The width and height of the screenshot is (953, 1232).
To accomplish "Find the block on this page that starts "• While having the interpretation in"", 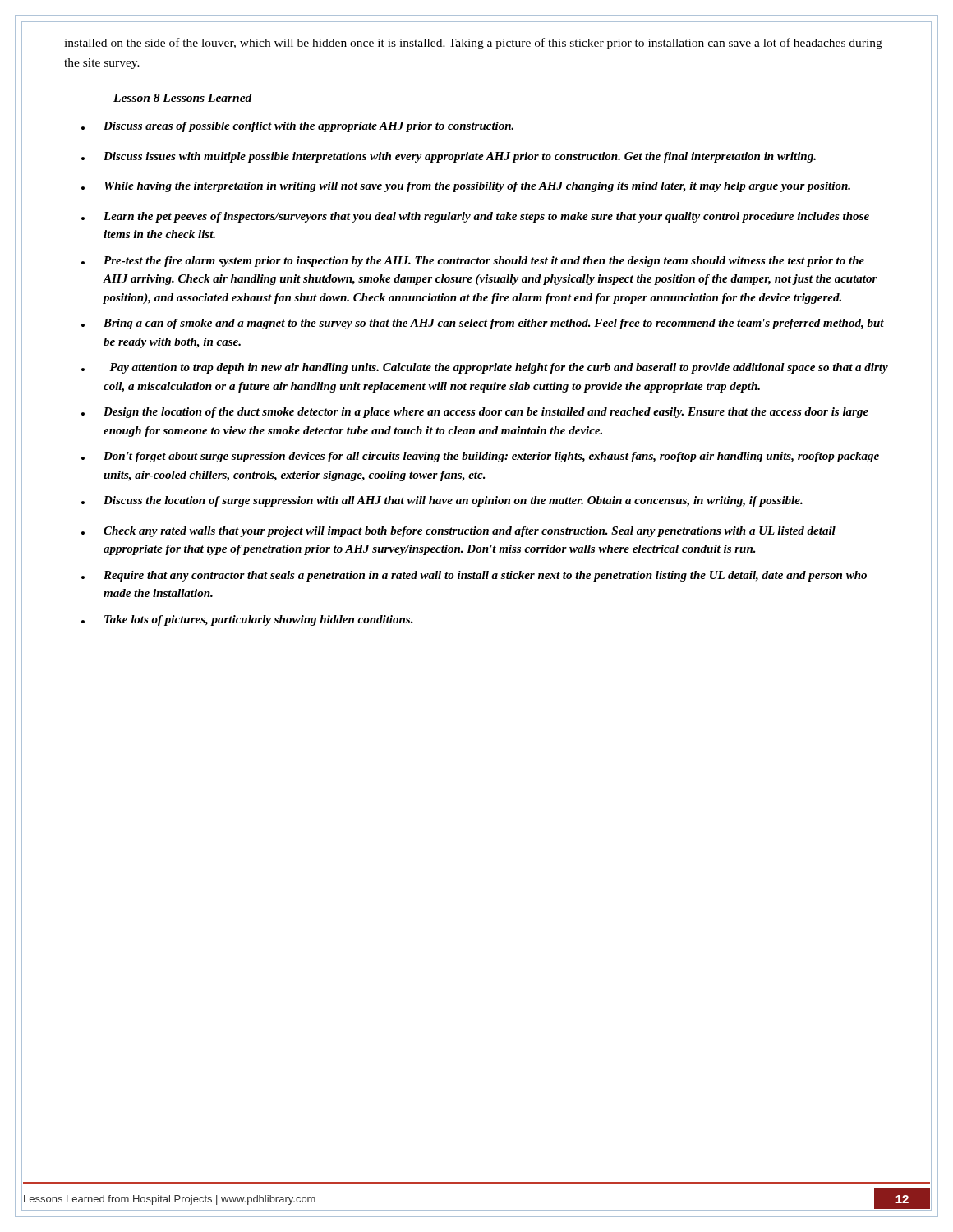I will point(458,188).
